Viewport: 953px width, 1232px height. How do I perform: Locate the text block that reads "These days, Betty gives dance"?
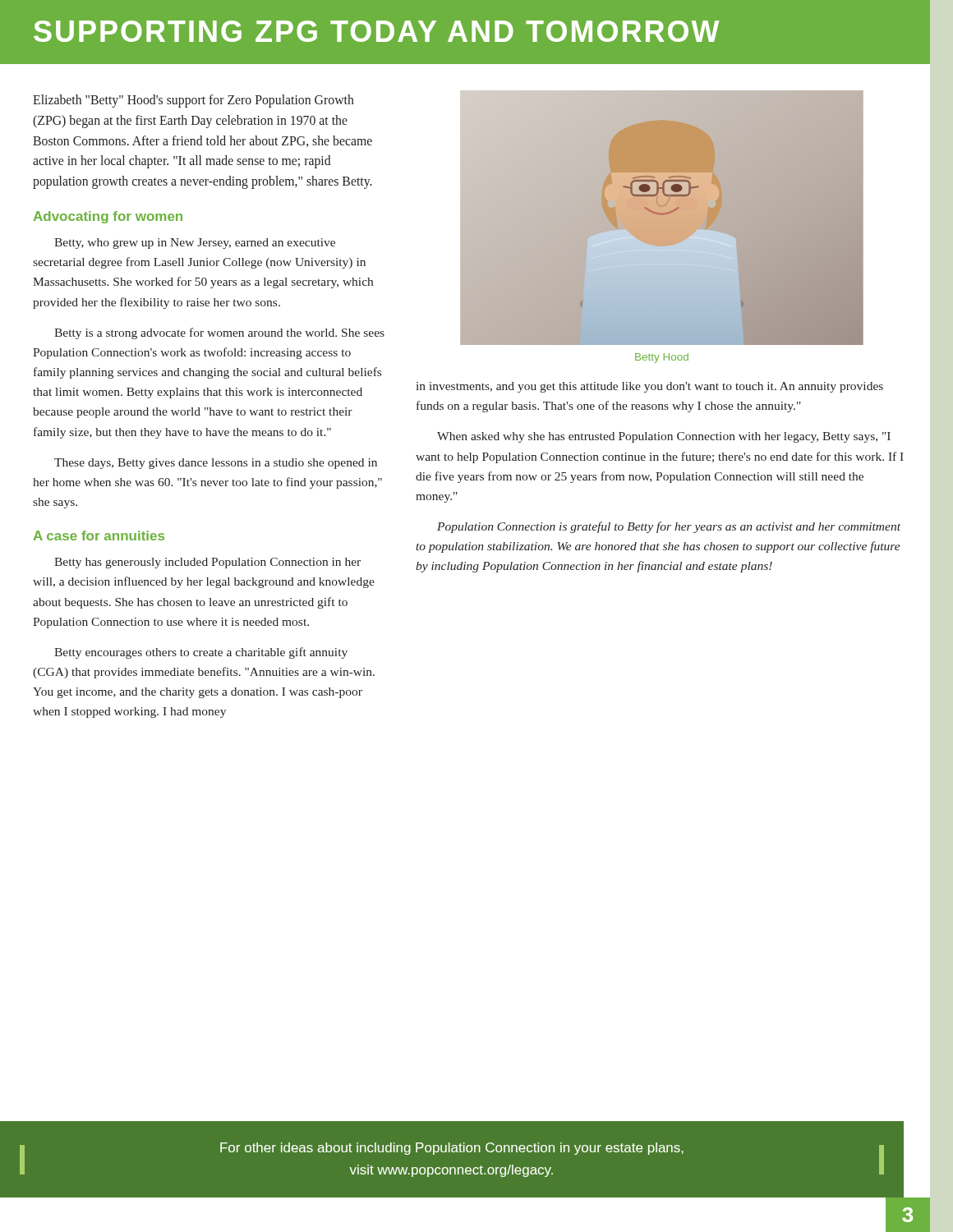pos(208,482)
